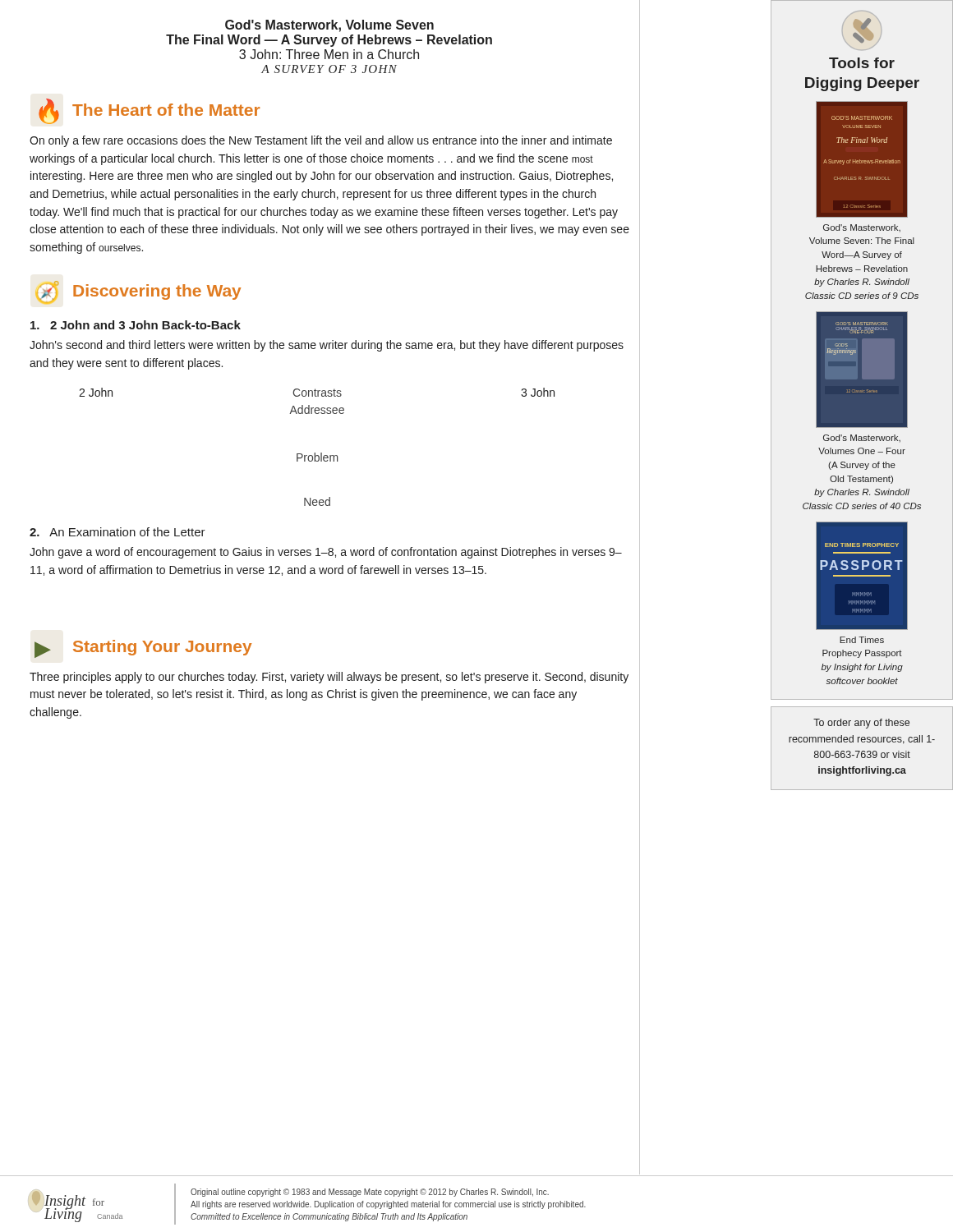Click on the element starting "To order any of these recommended resources, call"
This screenshot has width=953, height=1232.
[862, 747]
